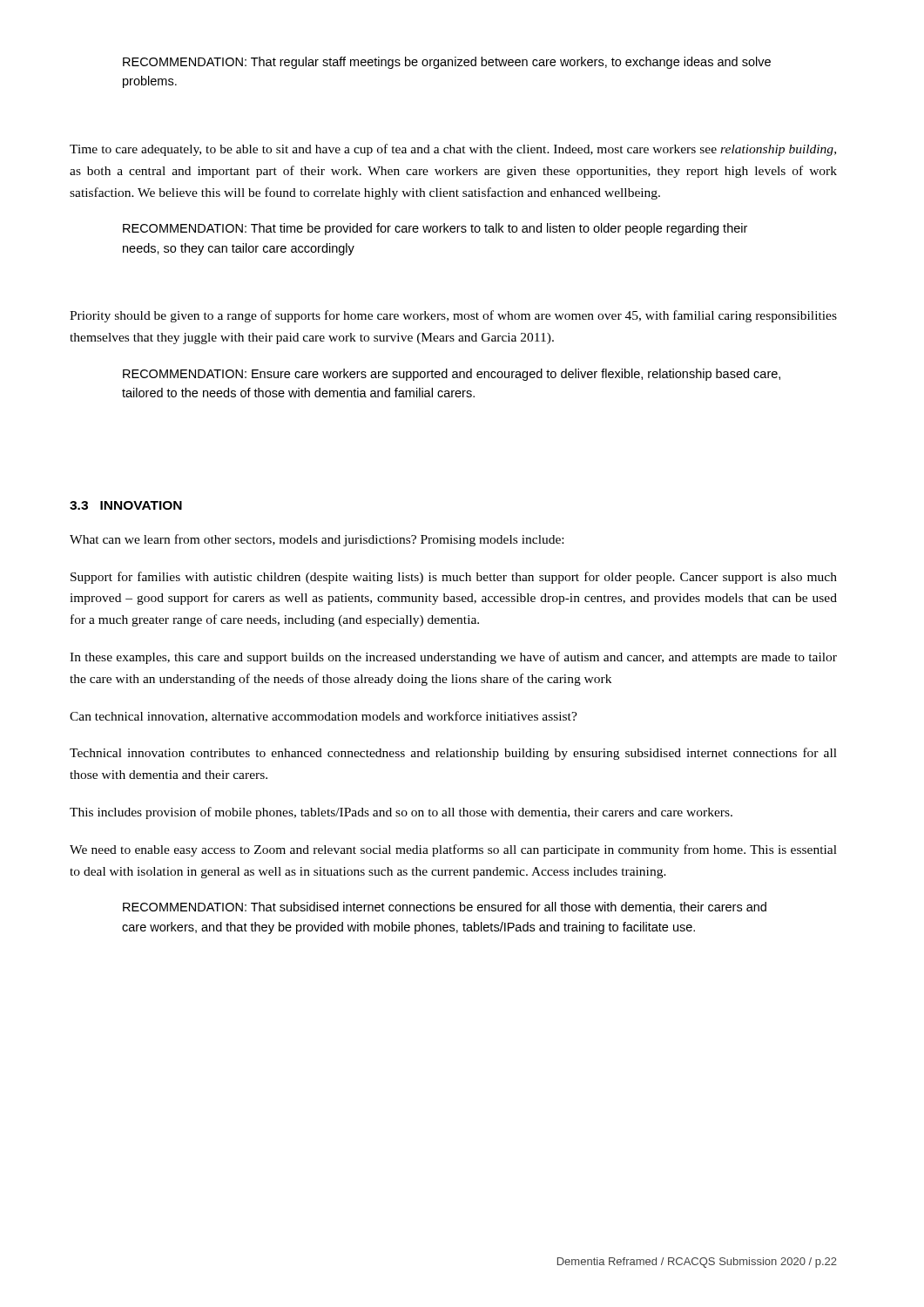Locate the block of text that opens with "Time to care"
The width and height of the screenshot is (924, 1307).
[453, 170]
